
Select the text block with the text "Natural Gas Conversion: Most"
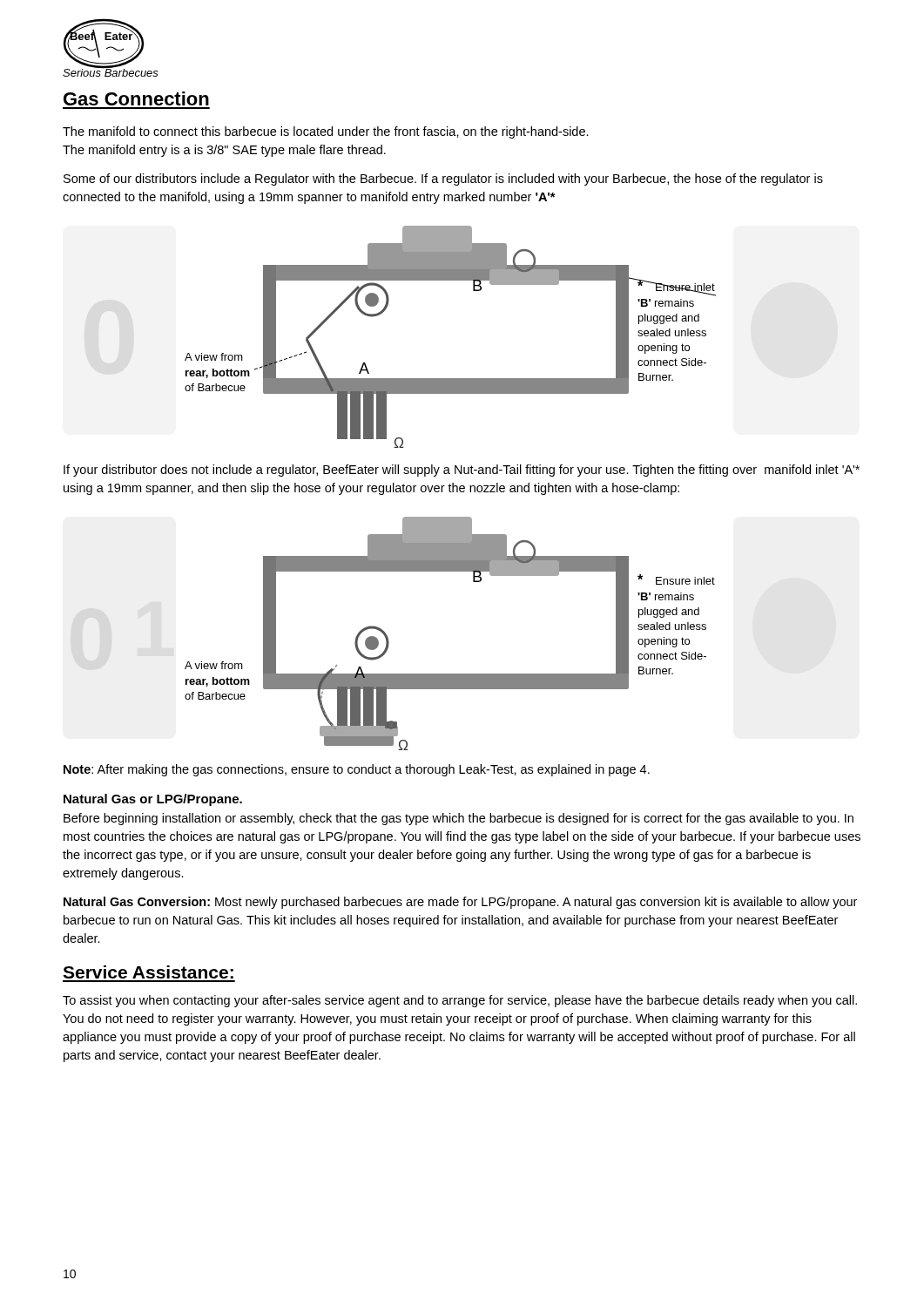click(460, 920)
